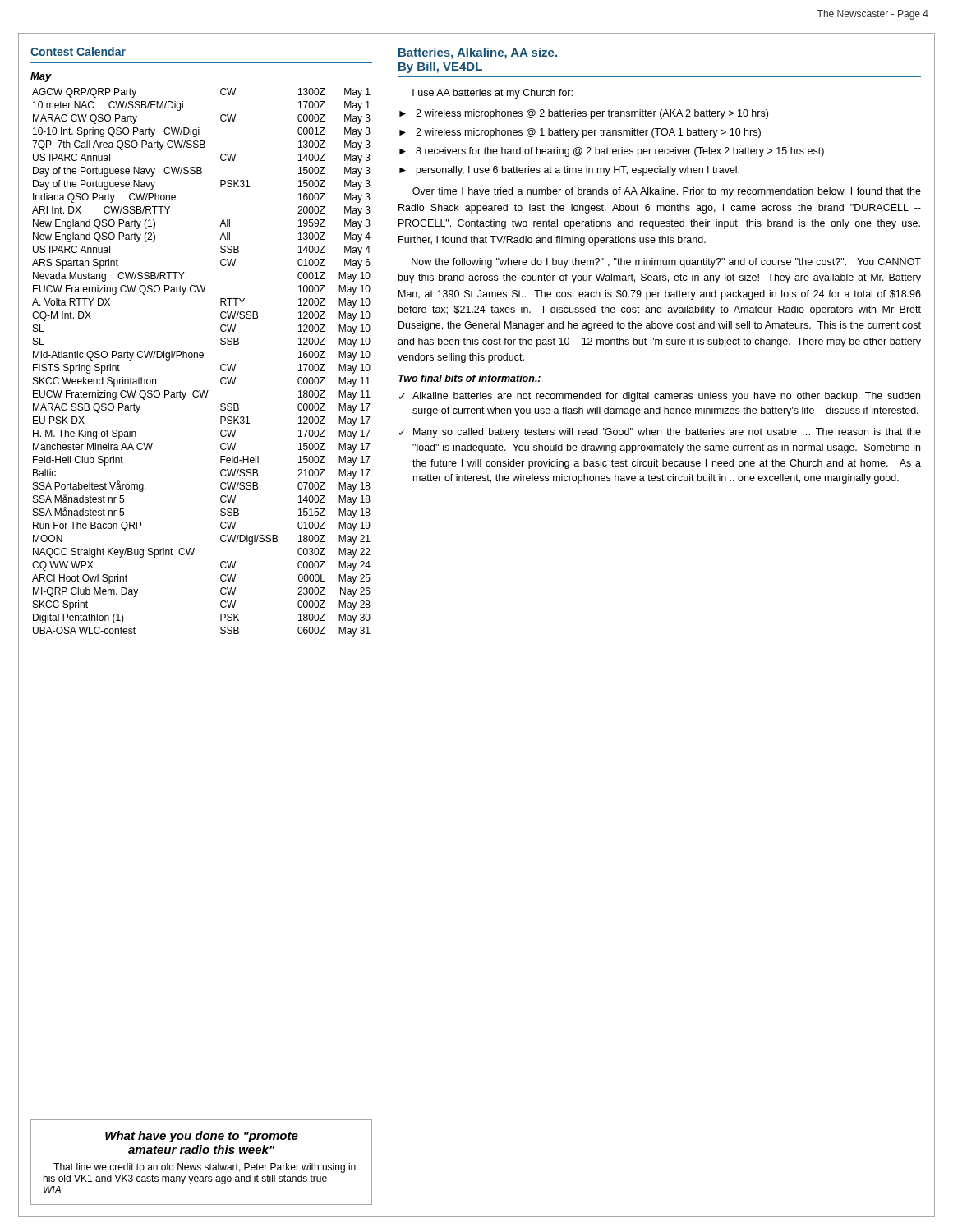Find the element starting "✓ Alkaline batteries are not"
Screen dimensions: 1232x953
pos(659,403)
